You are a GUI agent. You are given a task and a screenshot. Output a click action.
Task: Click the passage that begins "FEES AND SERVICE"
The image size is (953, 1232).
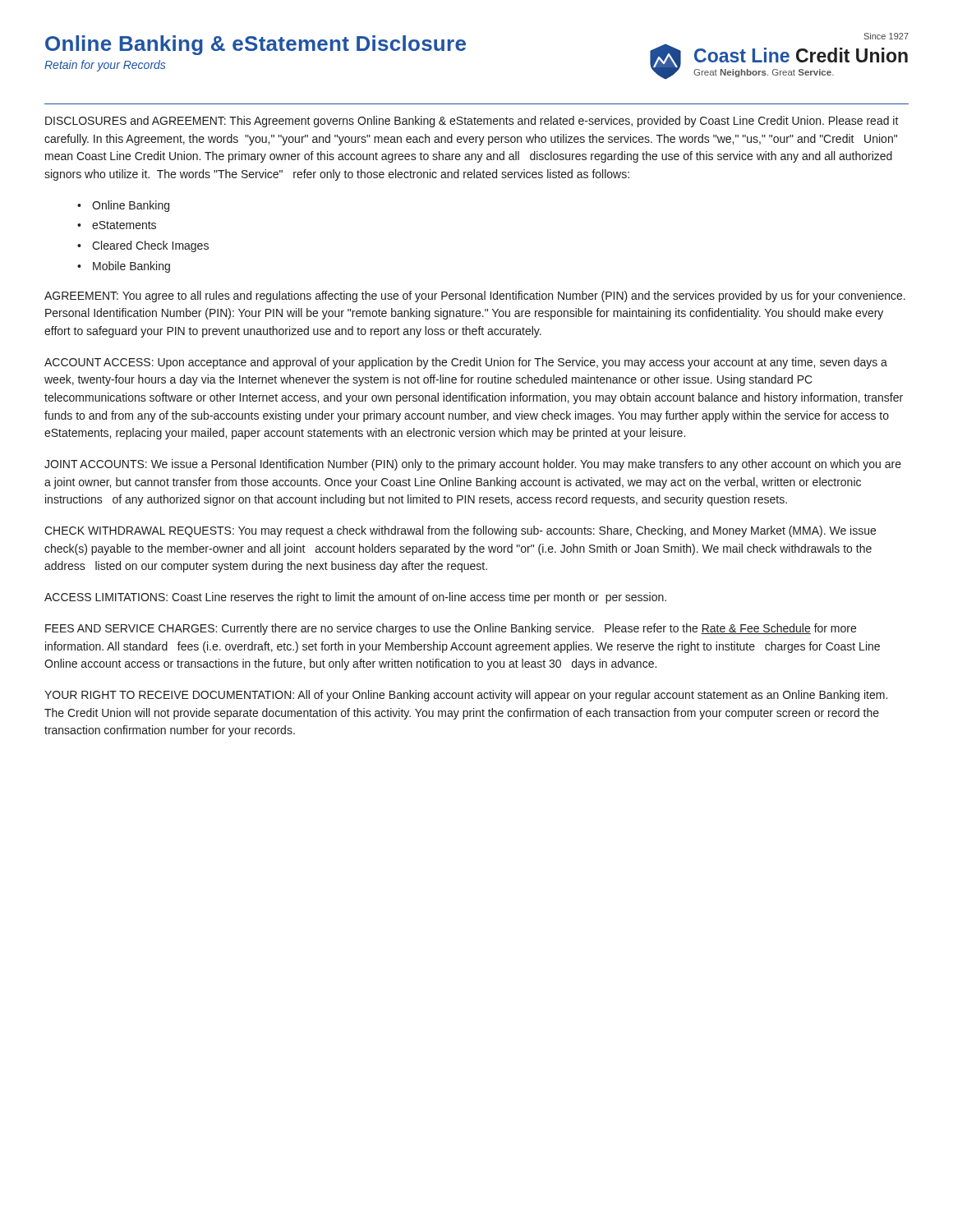pos(462,646)
